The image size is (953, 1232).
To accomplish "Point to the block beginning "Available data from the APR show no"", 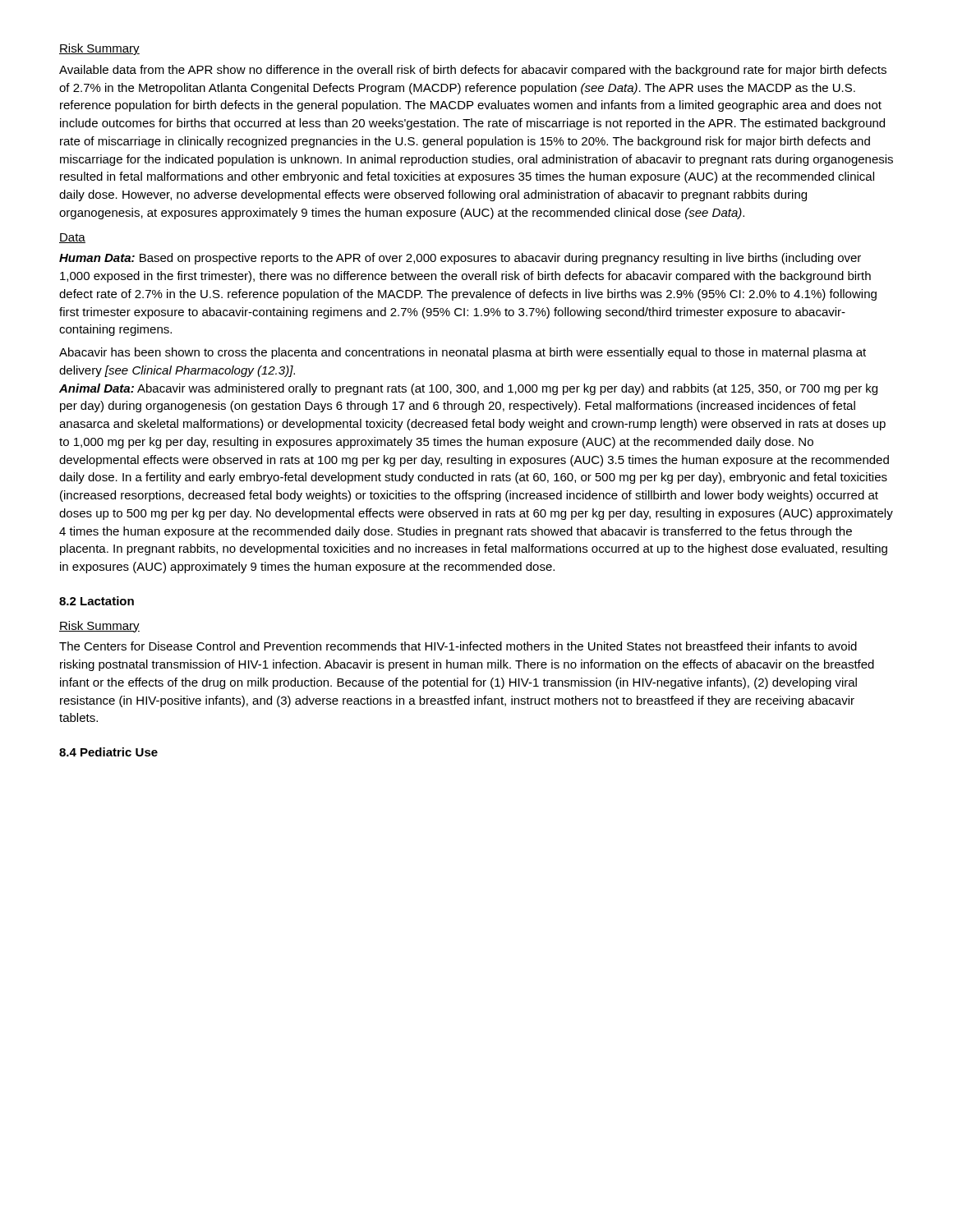I will tap(476, 141).
